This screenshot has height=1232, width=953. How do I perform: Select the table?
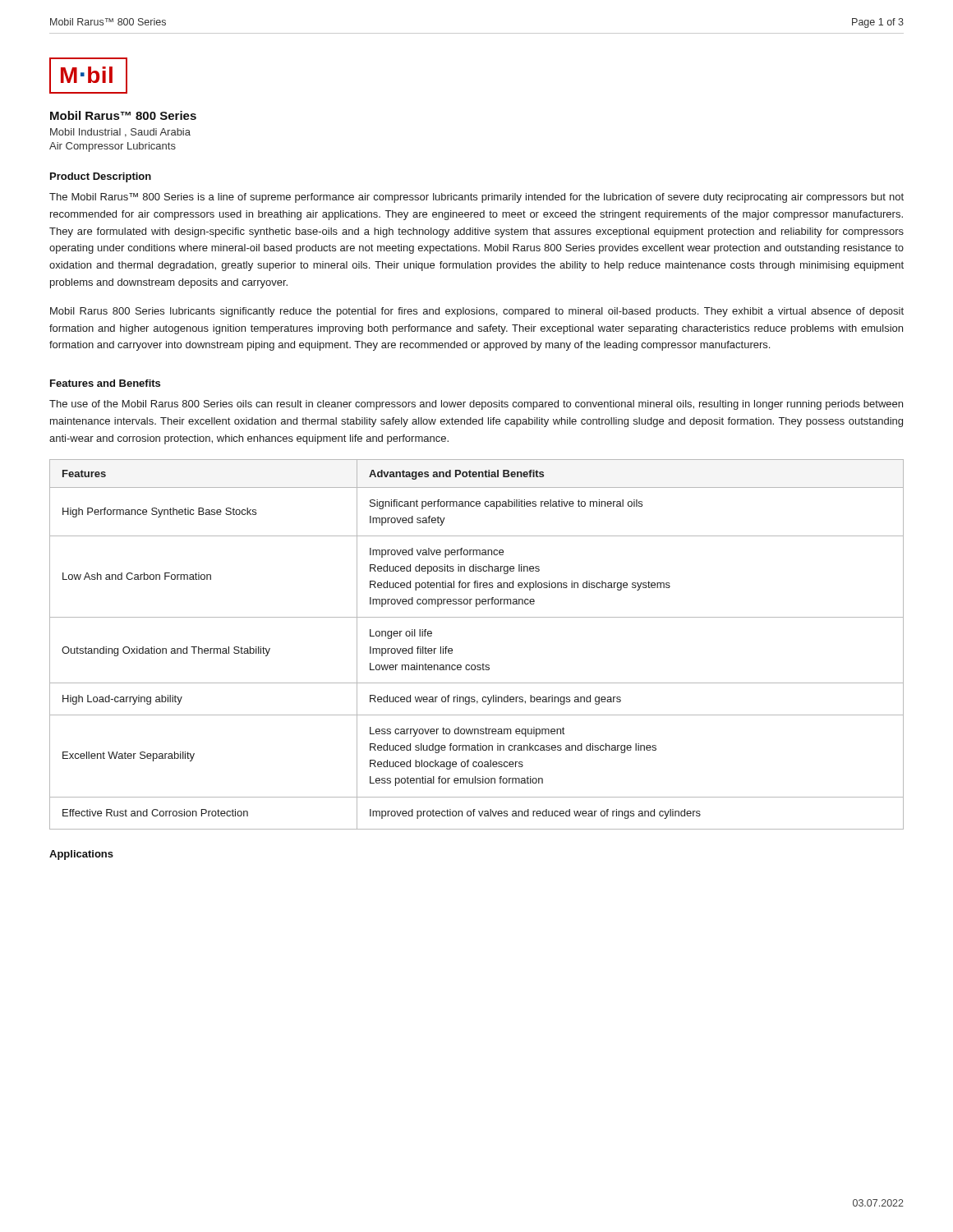(x=476, y=644)
